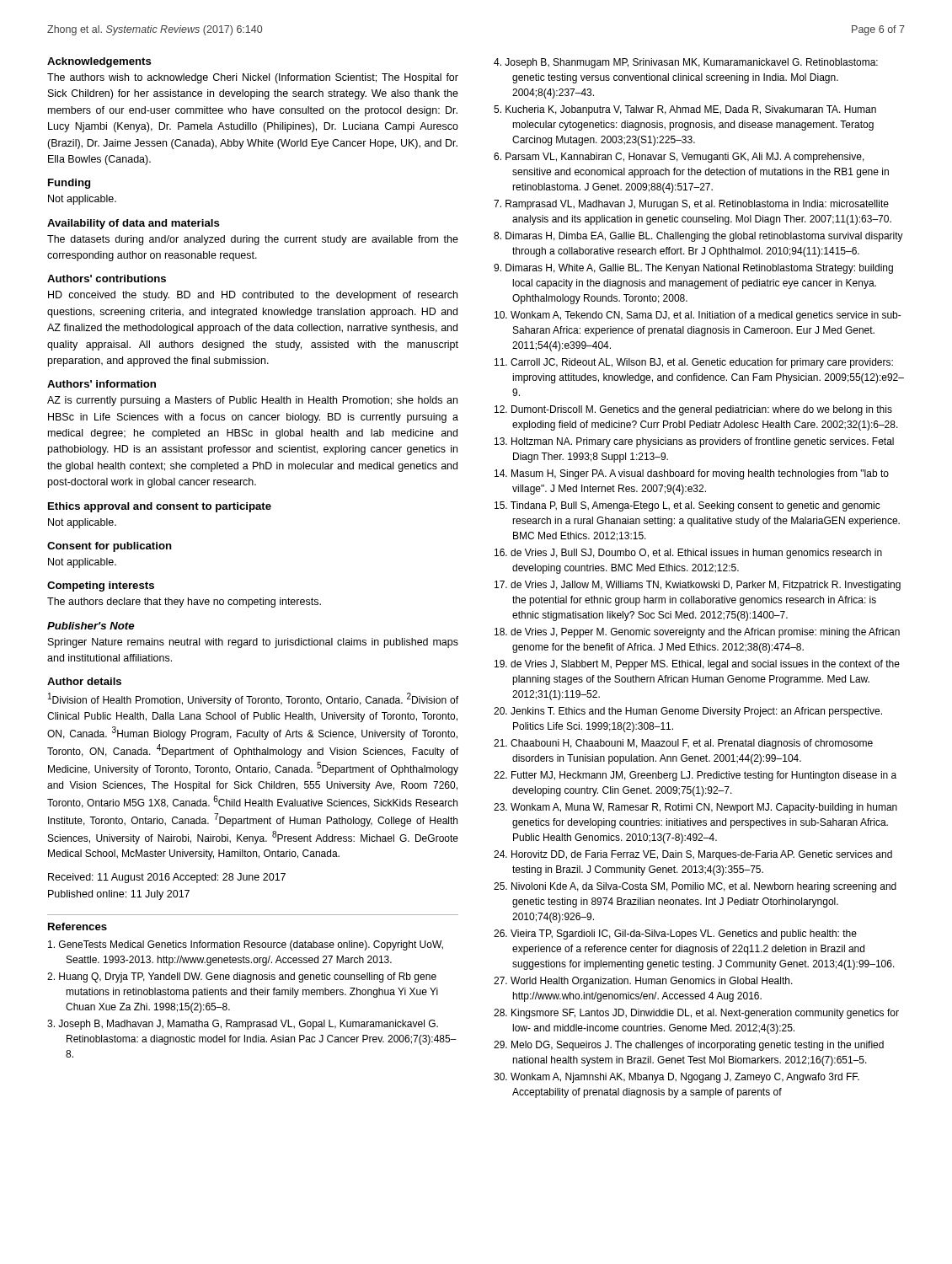Locate the list item that reads "22. Futter MJ,"

[695, 783]
